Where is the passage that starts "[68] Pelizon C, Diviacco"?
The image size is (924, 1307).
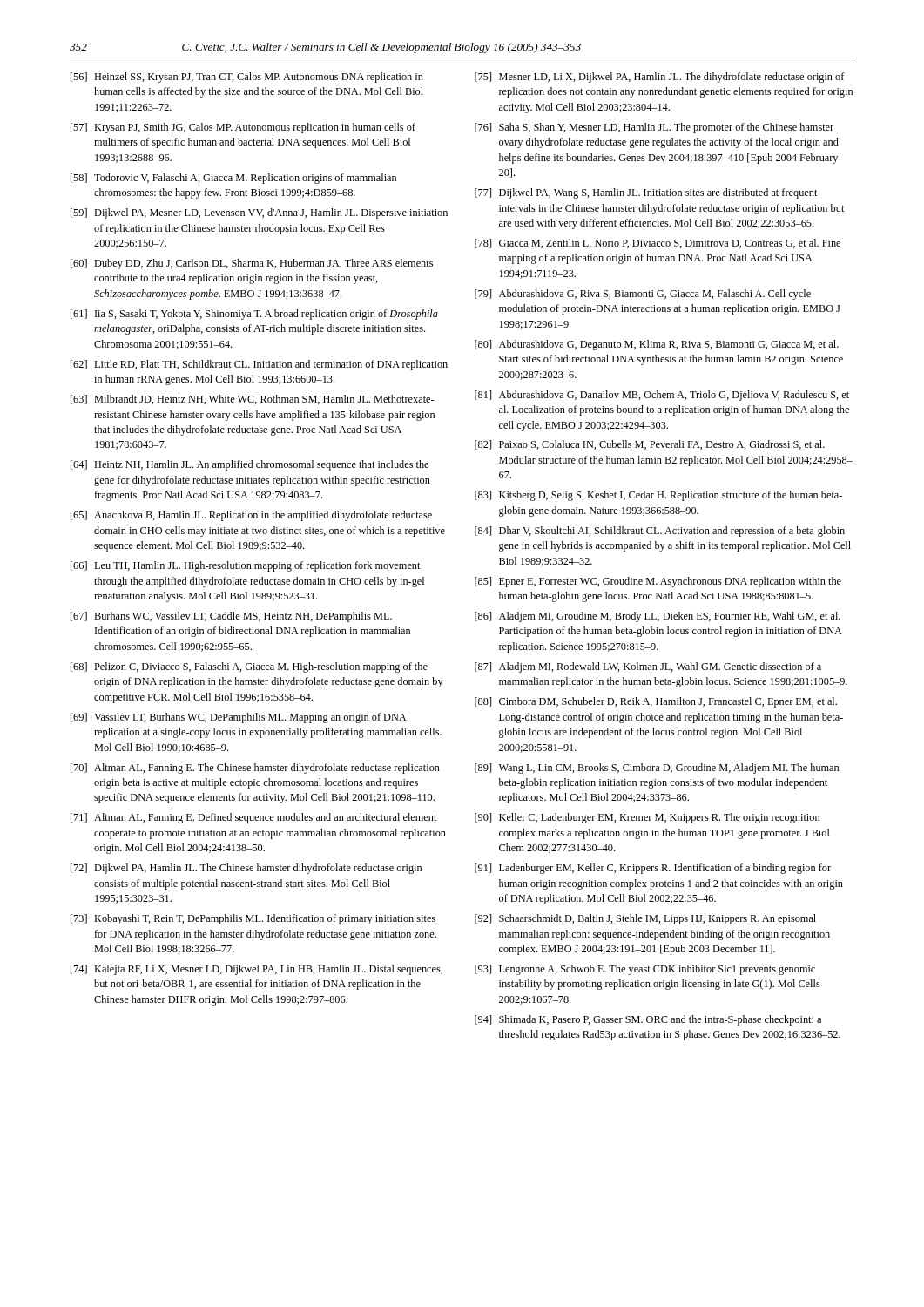(x=260, y=682)
